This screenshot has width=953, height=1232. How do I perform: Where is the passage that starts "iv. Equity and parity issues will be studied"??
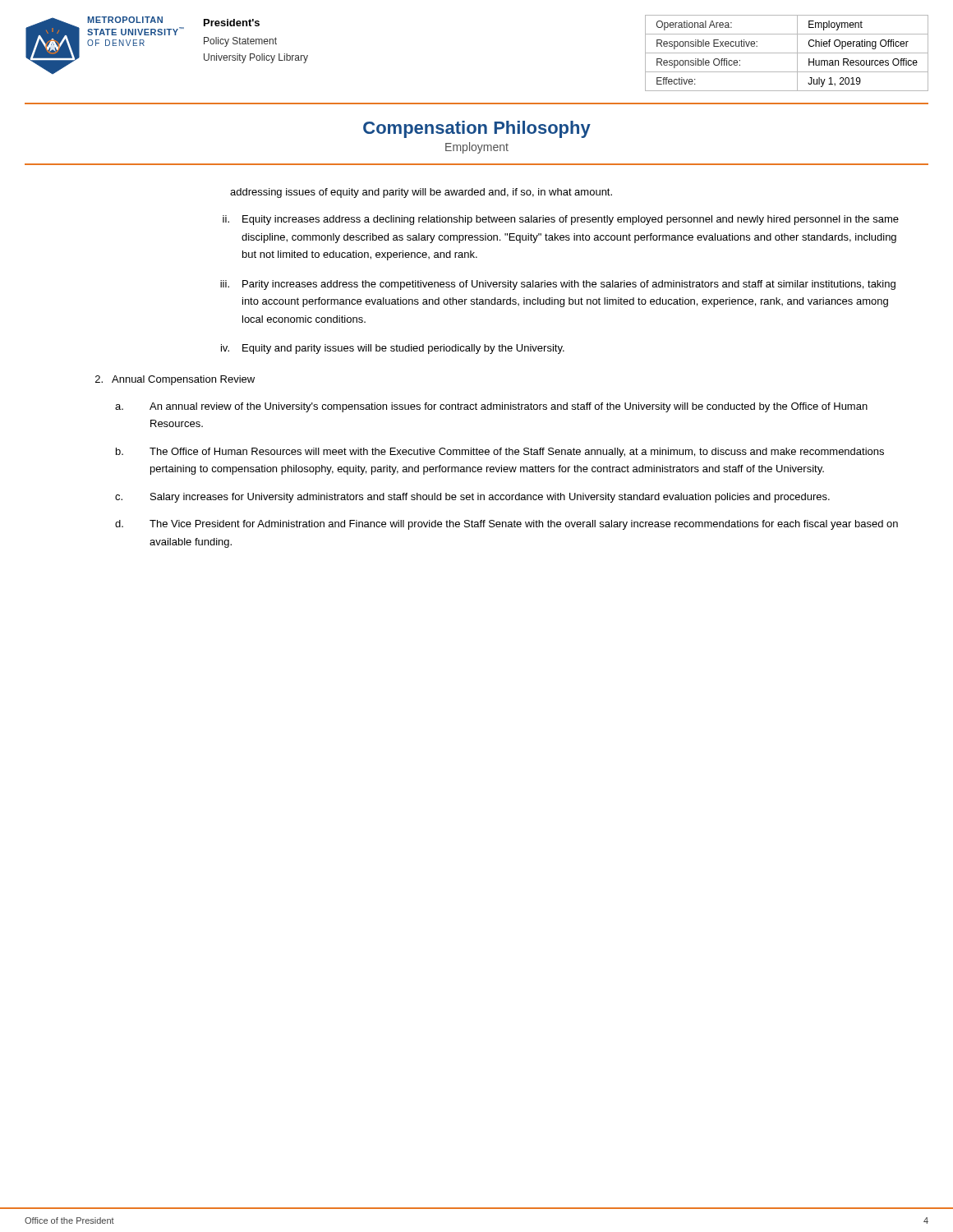526,348
